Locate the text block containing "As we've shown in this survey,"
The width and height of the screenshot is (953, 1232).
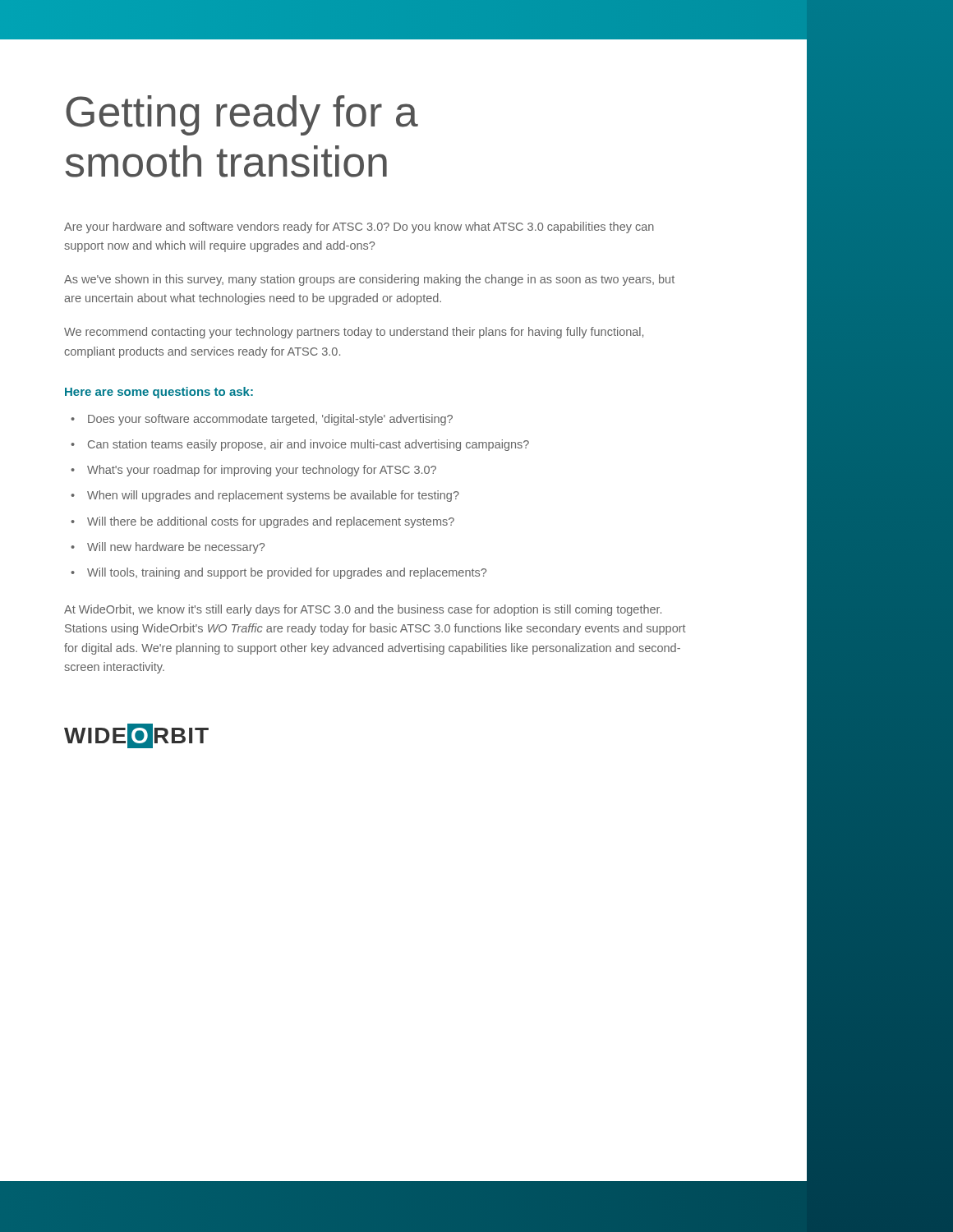point(369,289)
